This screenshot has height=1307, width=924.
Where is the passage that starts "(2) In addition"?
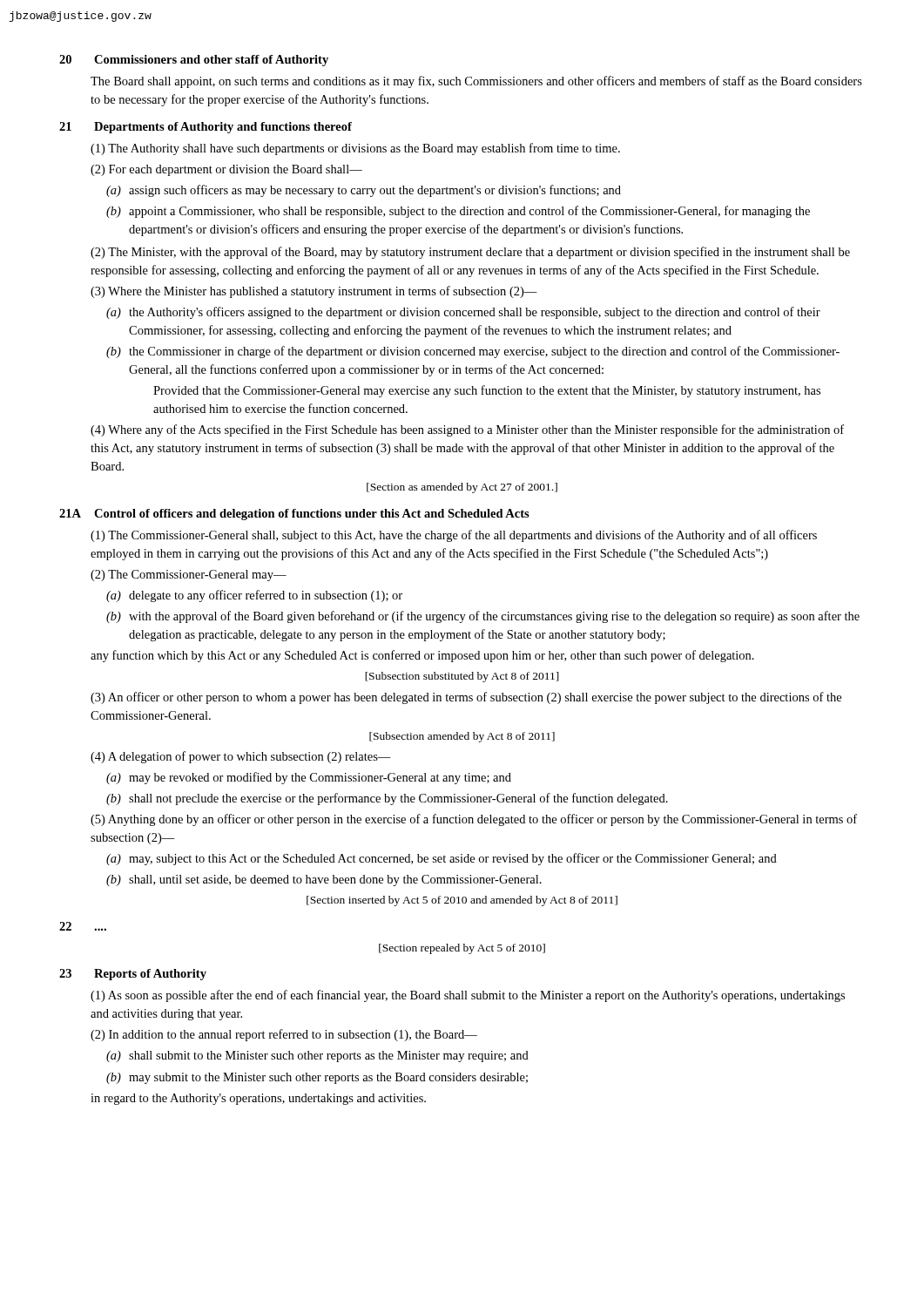[284, 1035]
